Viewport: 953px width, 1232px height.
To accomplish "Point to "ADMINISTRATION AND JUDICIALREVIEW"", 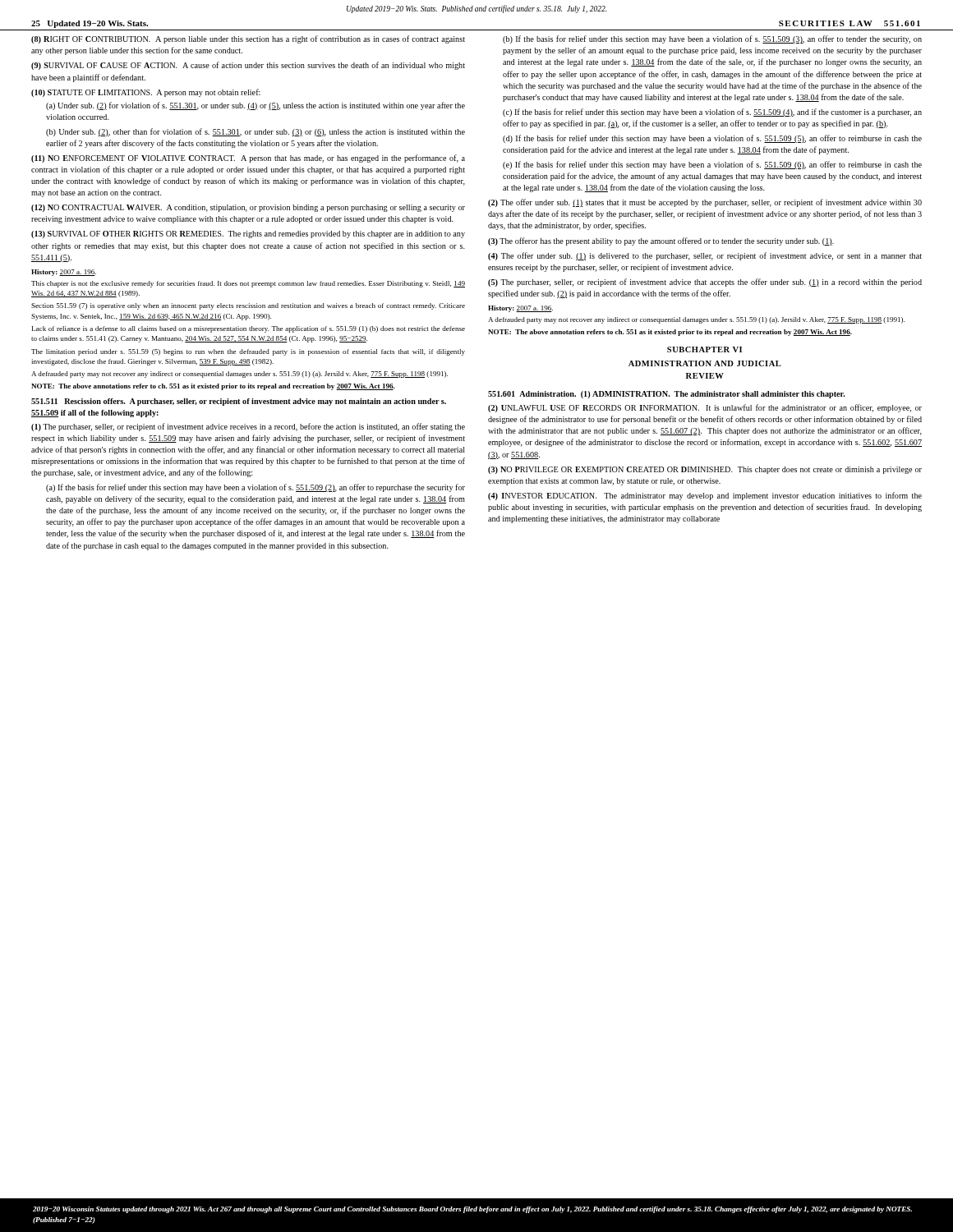I will point(705,370).
